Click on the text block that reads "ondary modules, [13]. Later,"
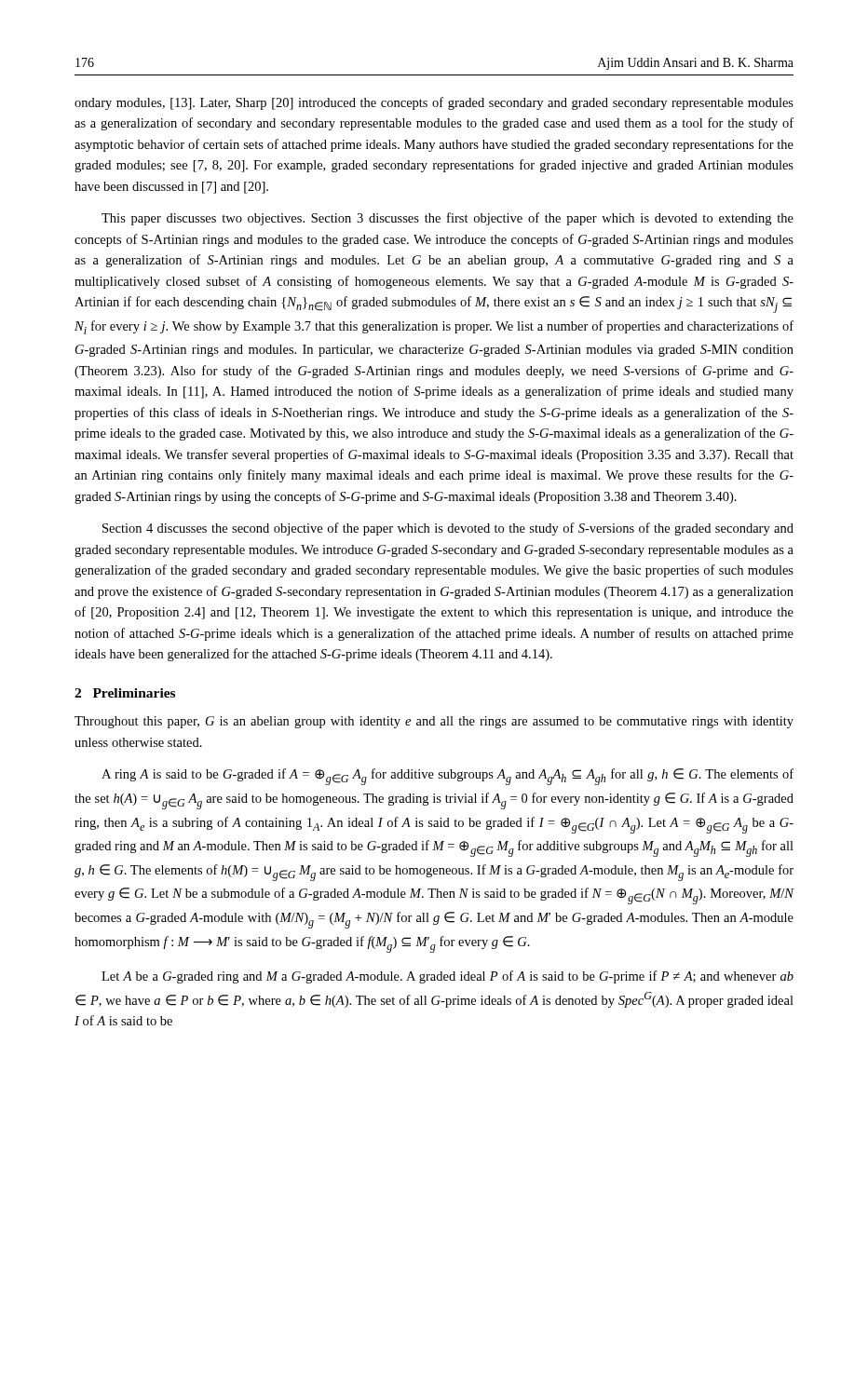The width and height of the screenshot is (868, 1397). [x=434, y=145]
